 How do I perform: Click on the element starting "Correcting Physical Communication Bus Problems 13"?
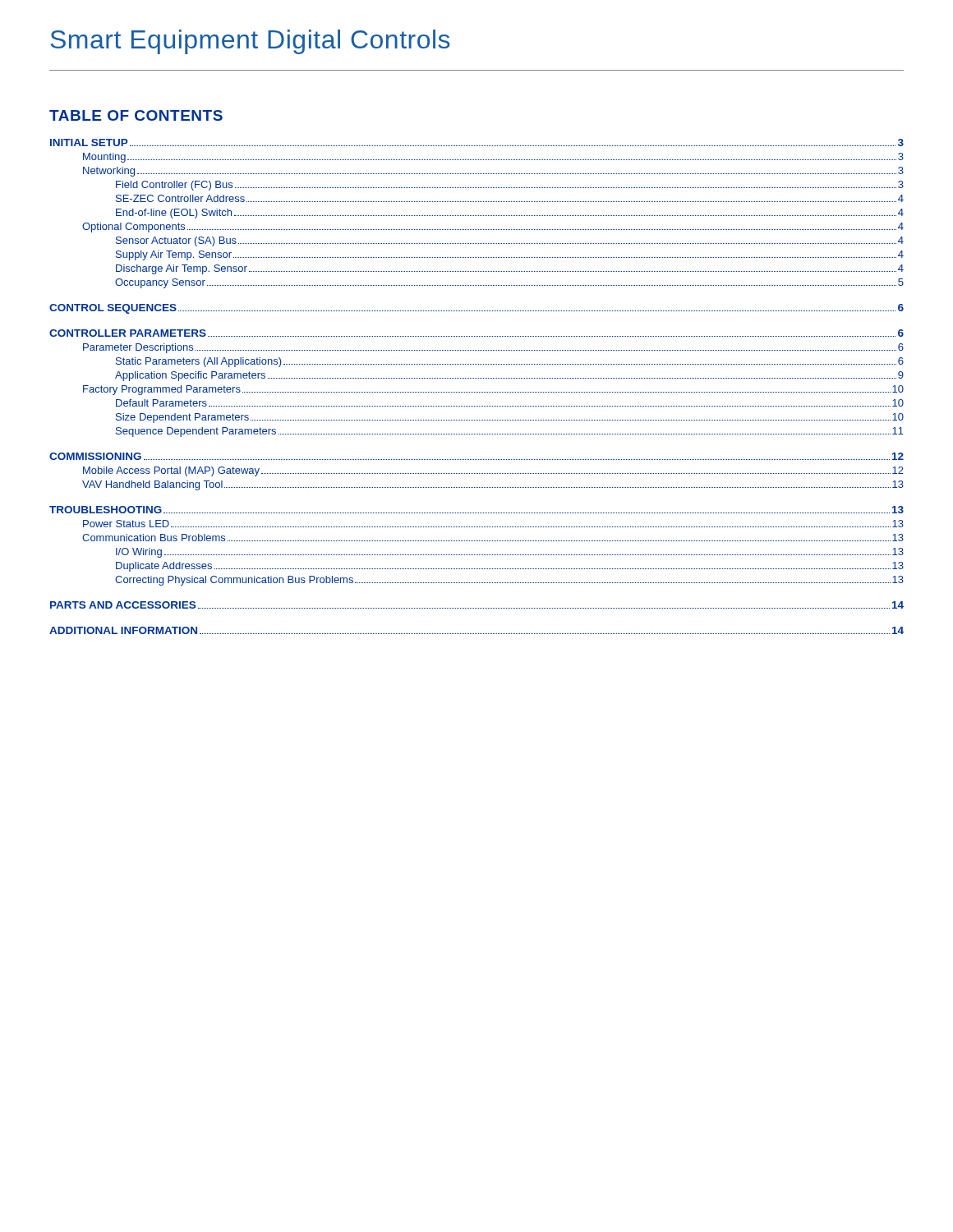(x=476, y=579)
